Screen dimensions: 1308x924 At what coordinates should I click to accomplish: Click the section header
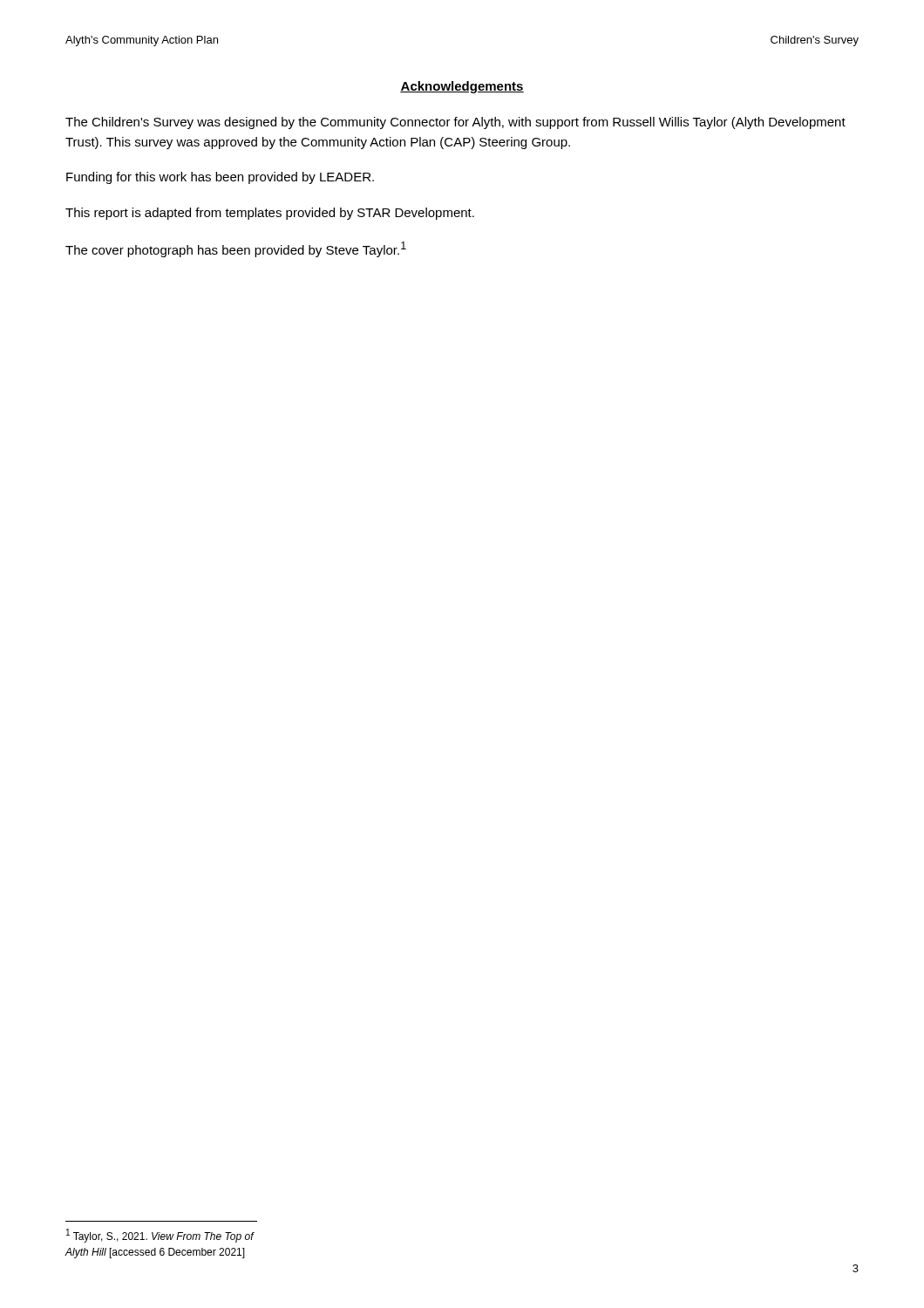pyautogui.click(x=462, y=86)
